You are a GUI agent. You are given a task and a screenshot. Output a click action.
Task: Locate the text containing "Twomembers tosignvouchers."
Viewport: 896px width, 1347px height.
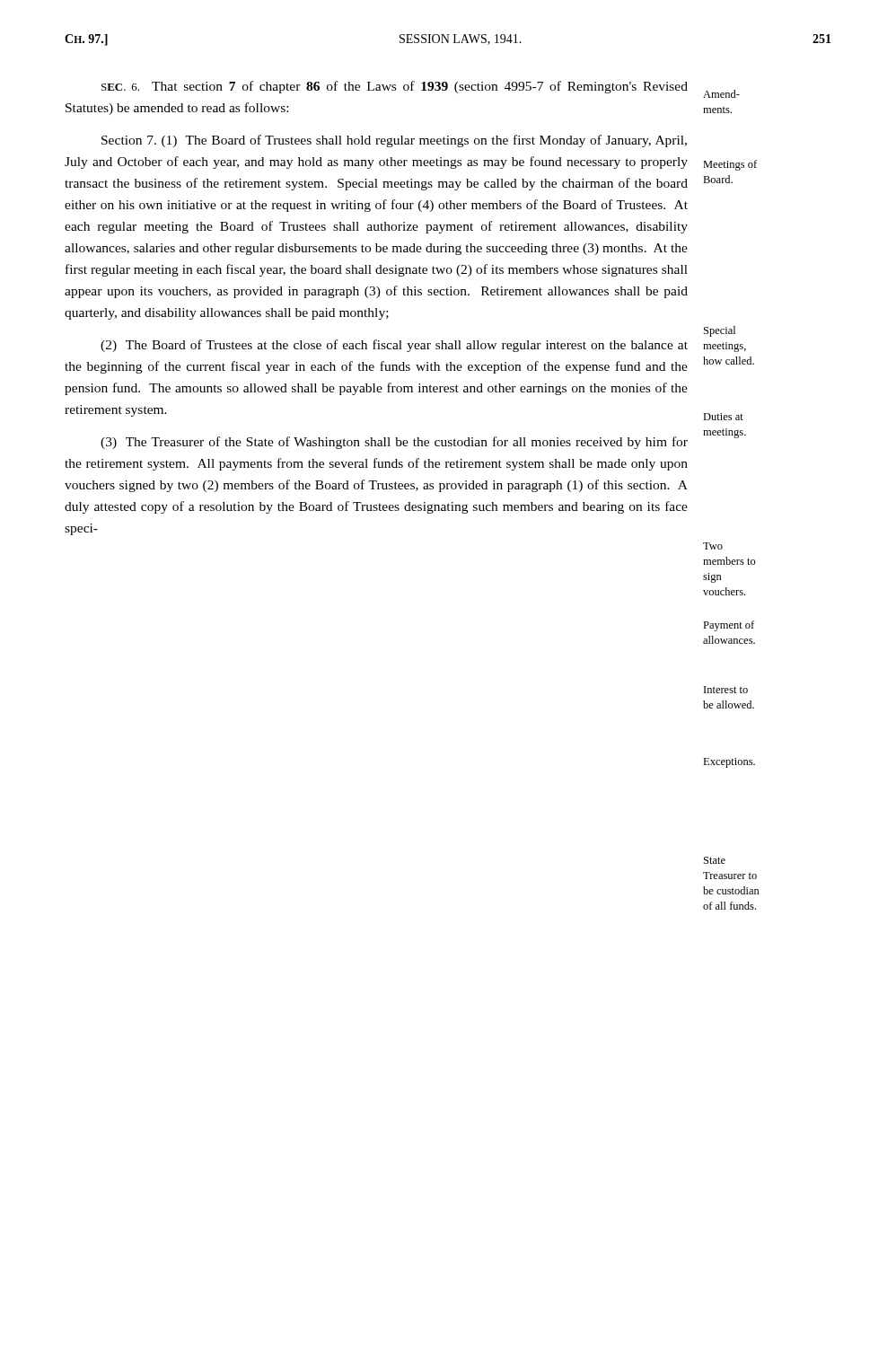point(729,569)
